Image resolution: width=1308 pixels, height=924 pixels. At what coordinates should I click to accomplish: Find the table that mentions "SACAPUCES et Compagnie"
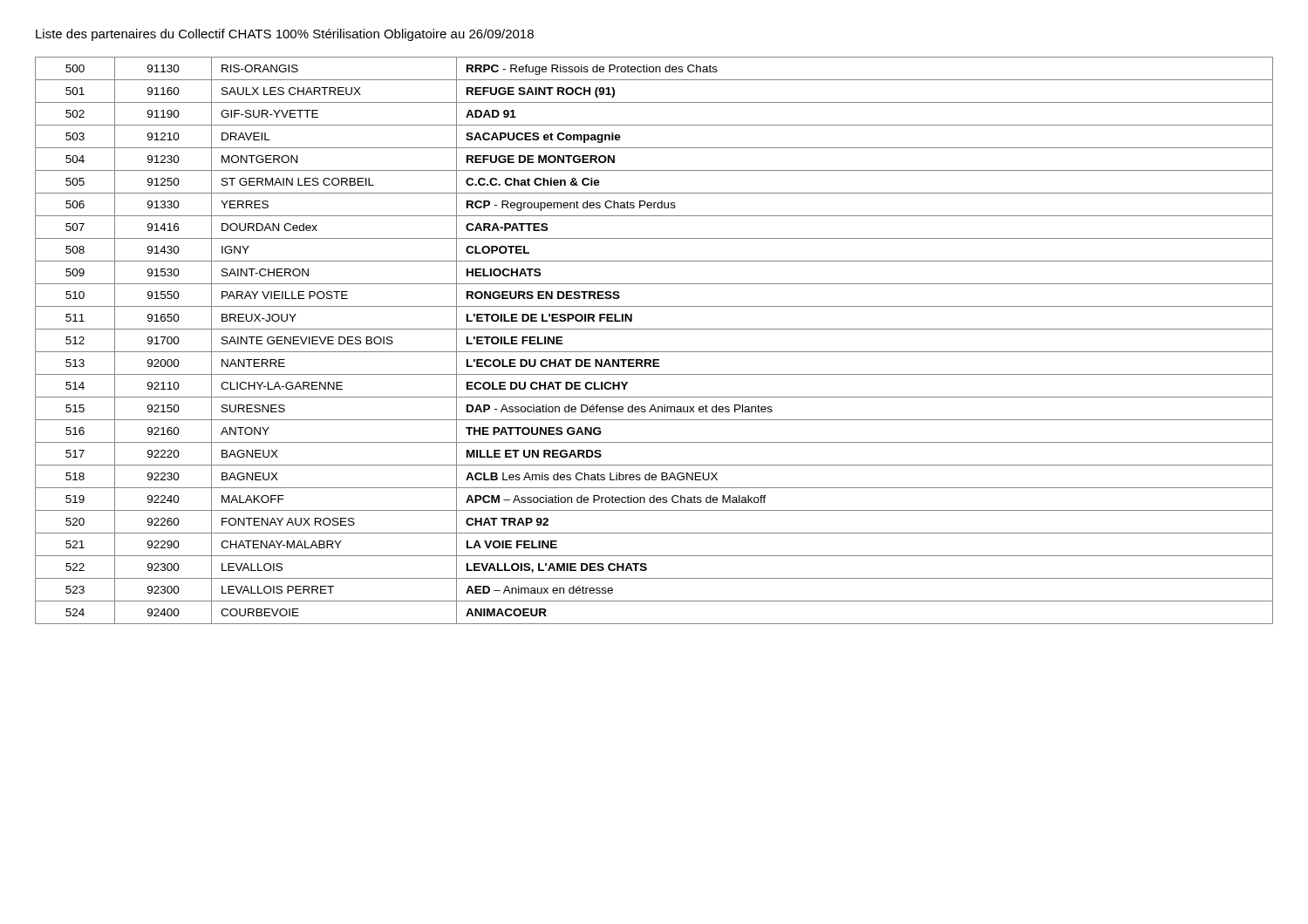[x=654, y=340]
